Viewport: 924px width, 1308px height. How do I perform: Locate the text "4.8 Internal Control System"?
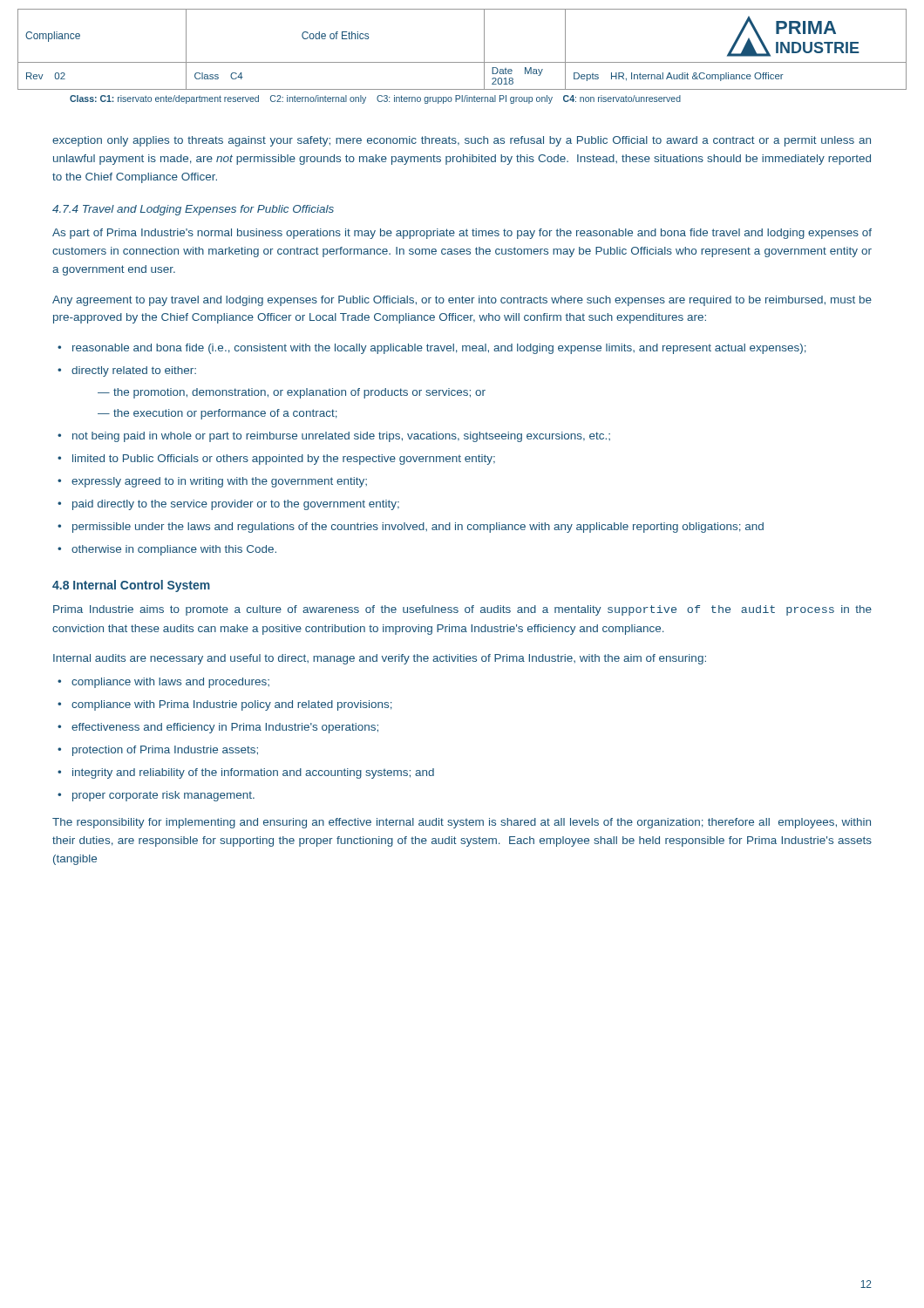coord(131,585)
